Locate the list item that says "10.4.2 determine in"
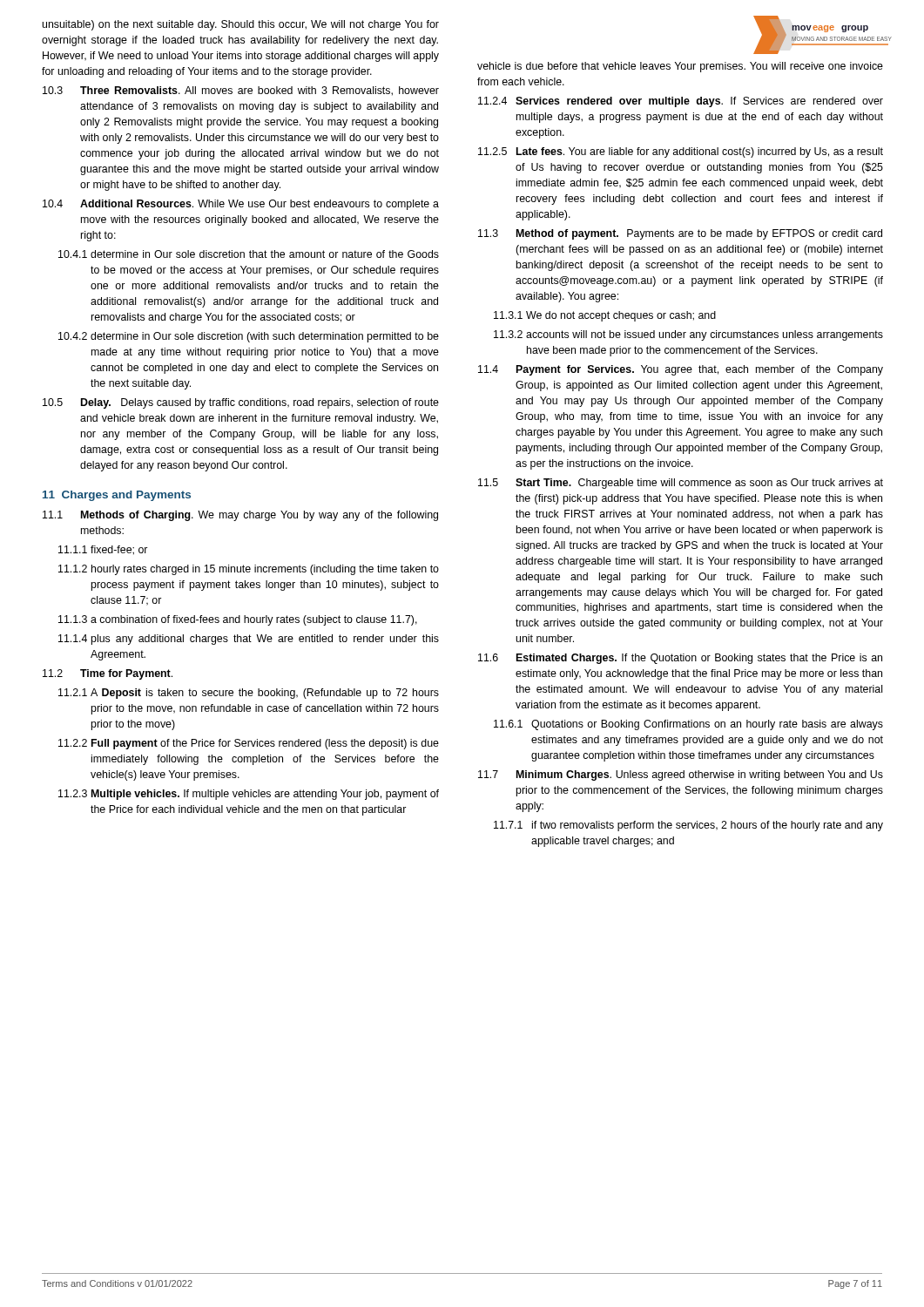 (248, 360)
